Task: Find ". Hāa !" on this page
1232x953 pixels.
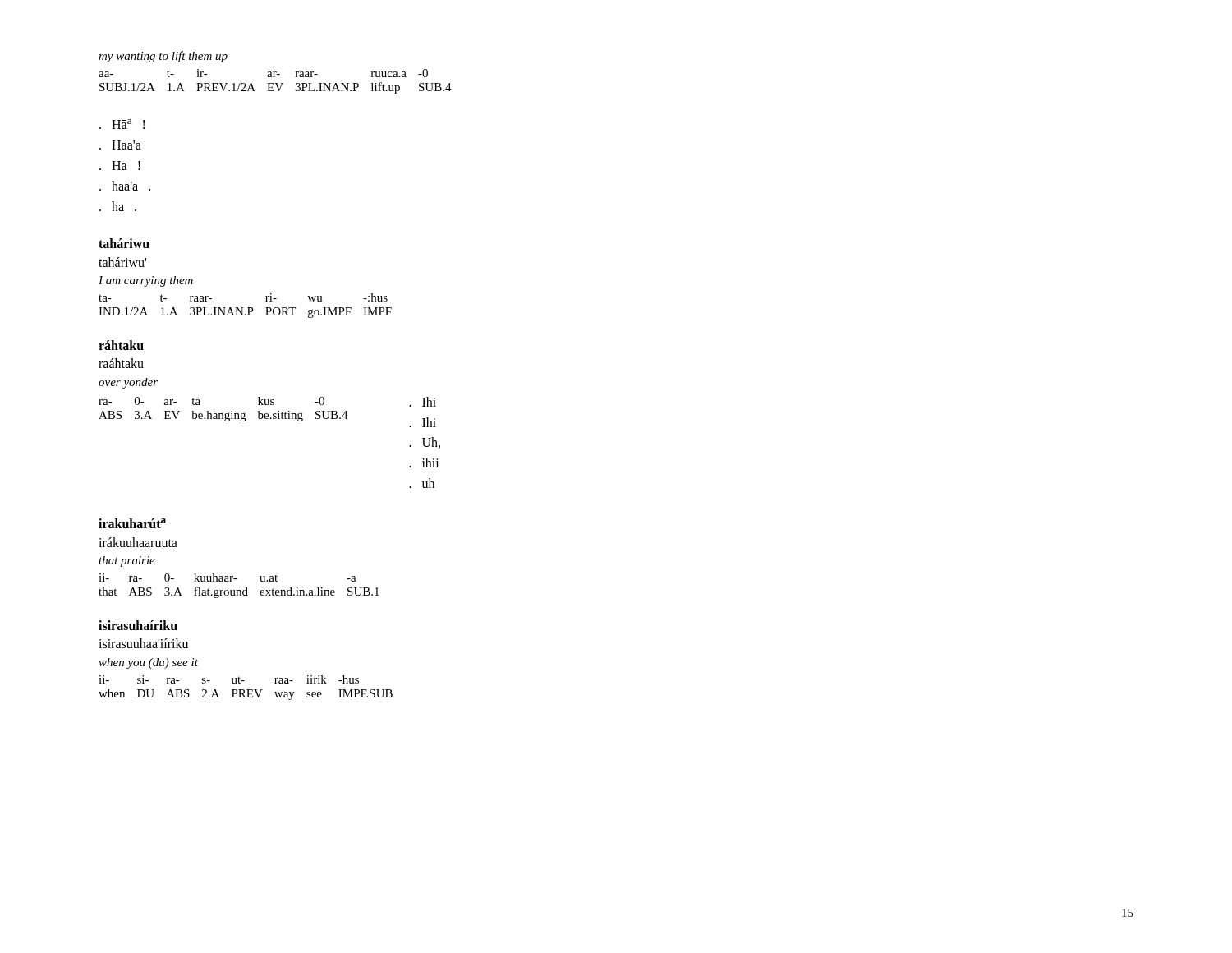Action: (x=122, y=123)
